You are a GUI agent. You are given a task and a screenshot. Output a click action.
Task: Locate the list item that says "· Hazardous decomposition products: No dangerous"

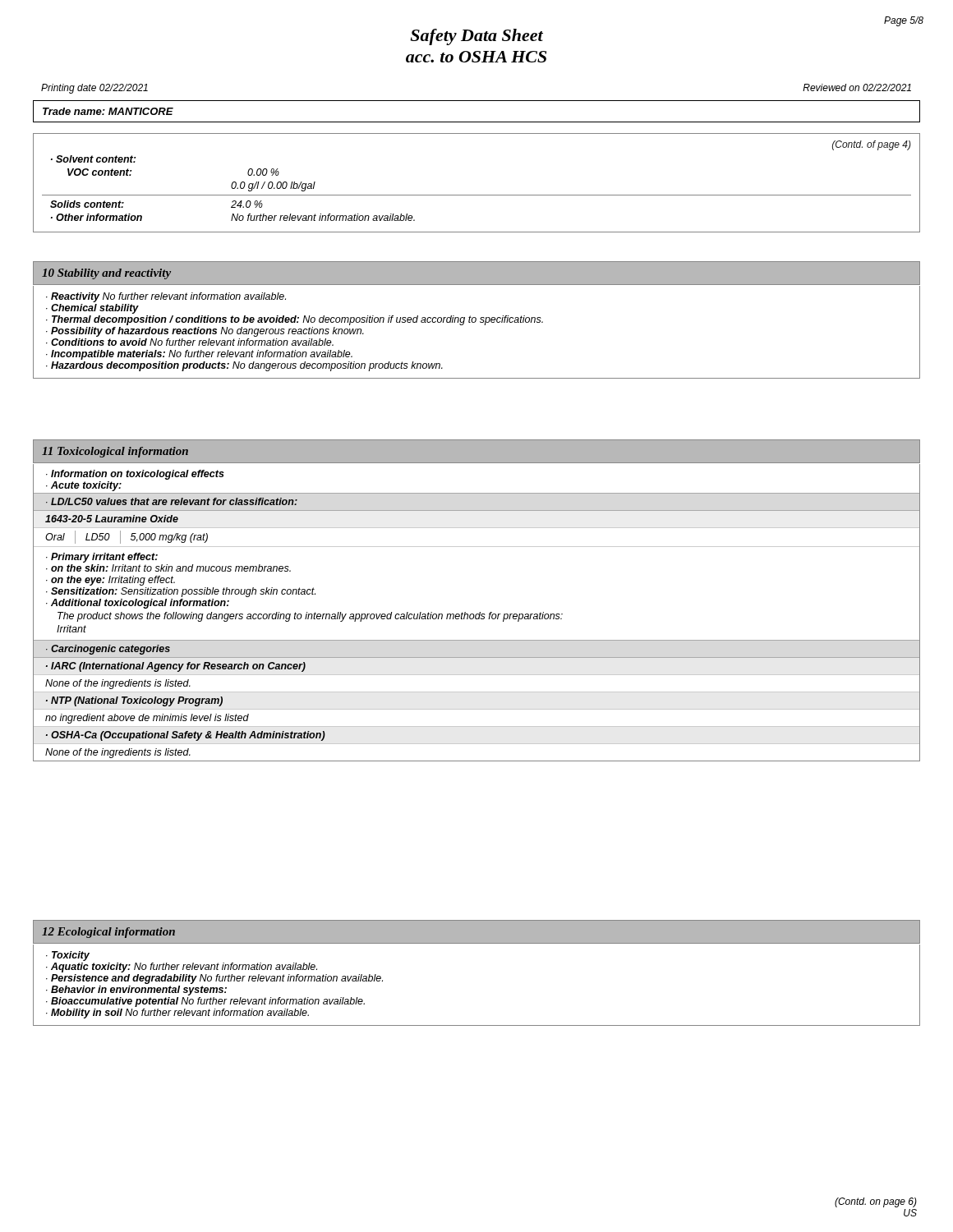[244, 365]
